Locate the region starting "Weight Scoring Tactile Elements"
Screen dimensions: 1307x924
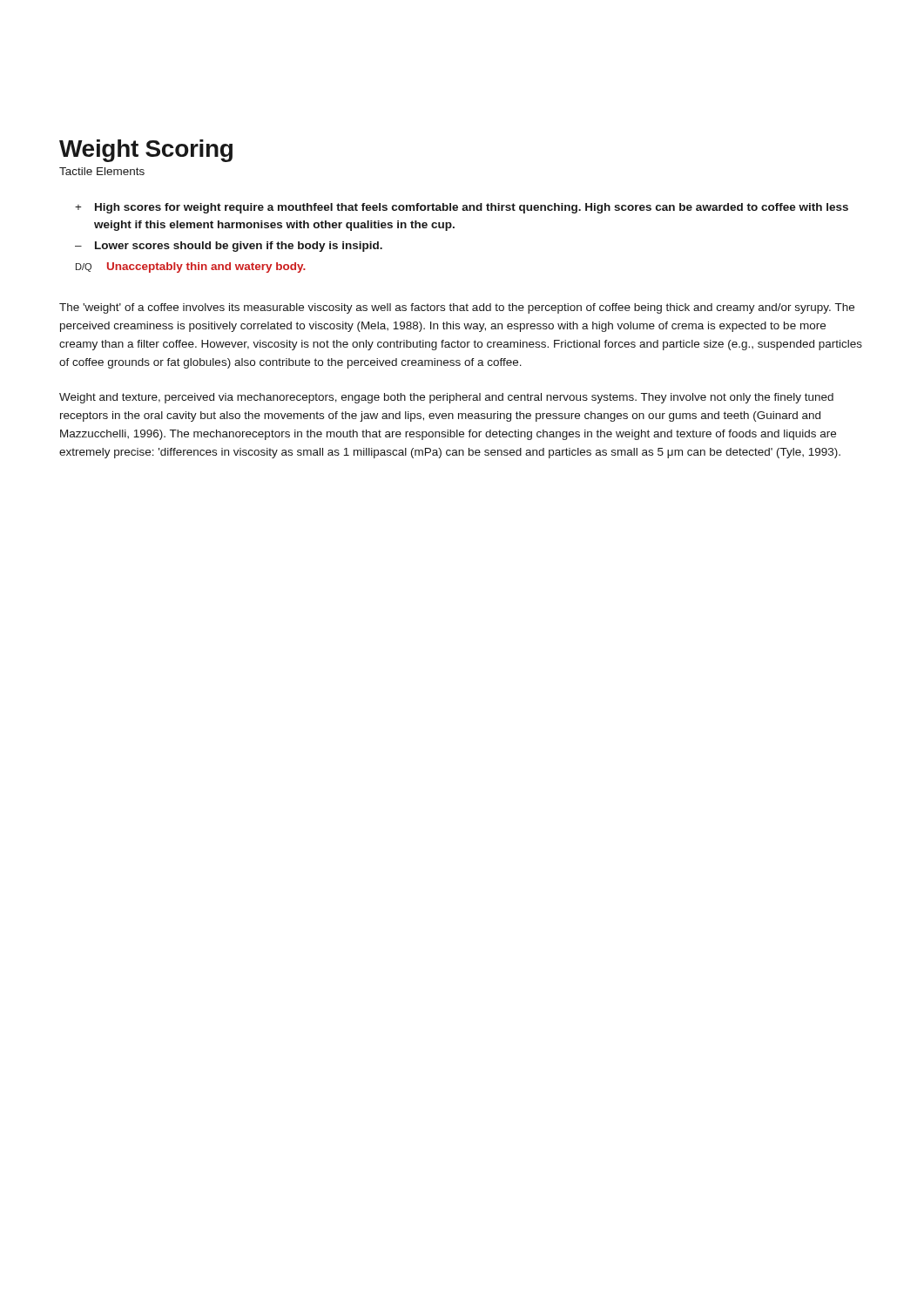tap(146, 151)
